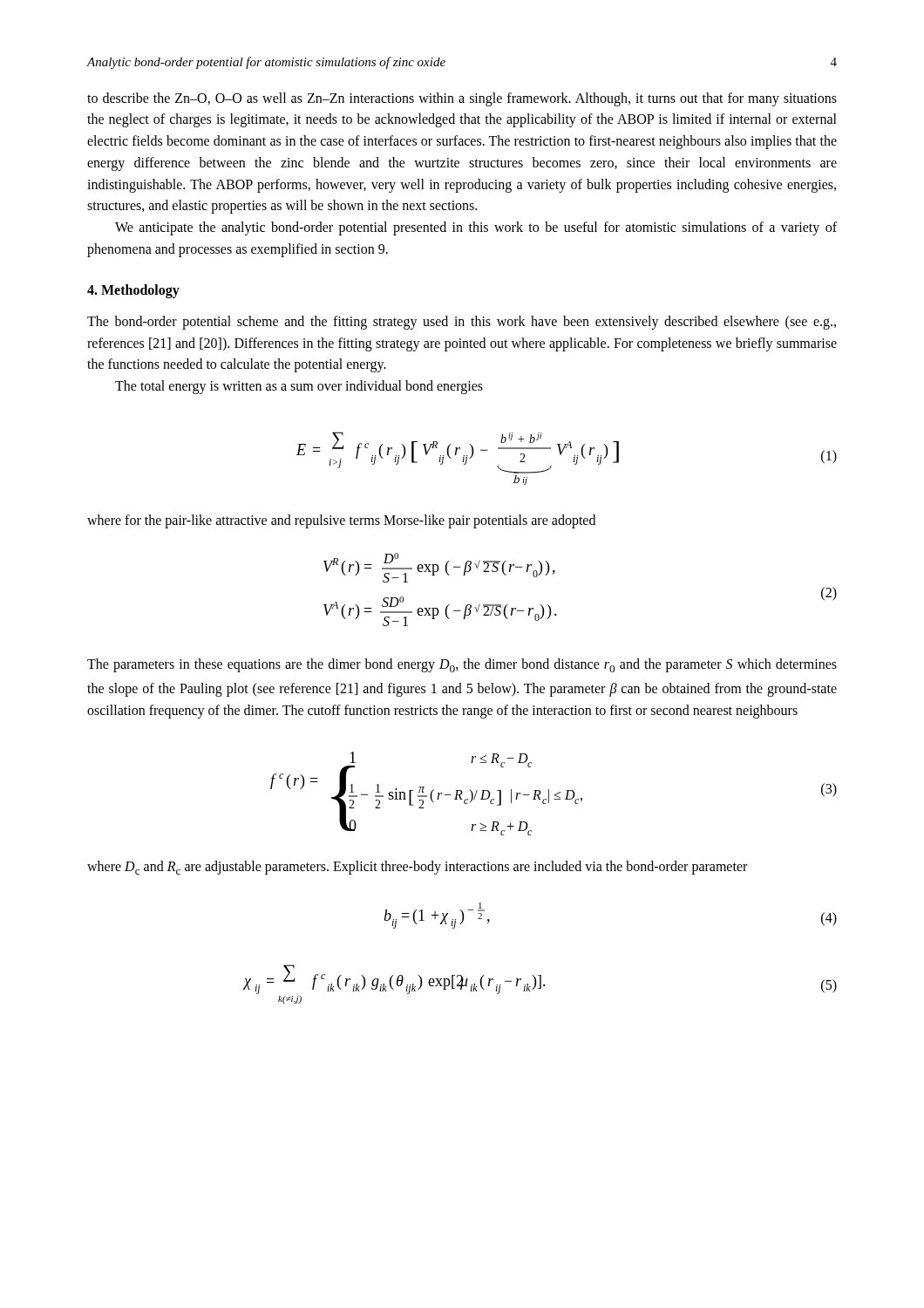The image size is (924, 1308).
Task: Point to the region starting "4. Methodology"
Action: pyautogui.click(x=133, y=290)
